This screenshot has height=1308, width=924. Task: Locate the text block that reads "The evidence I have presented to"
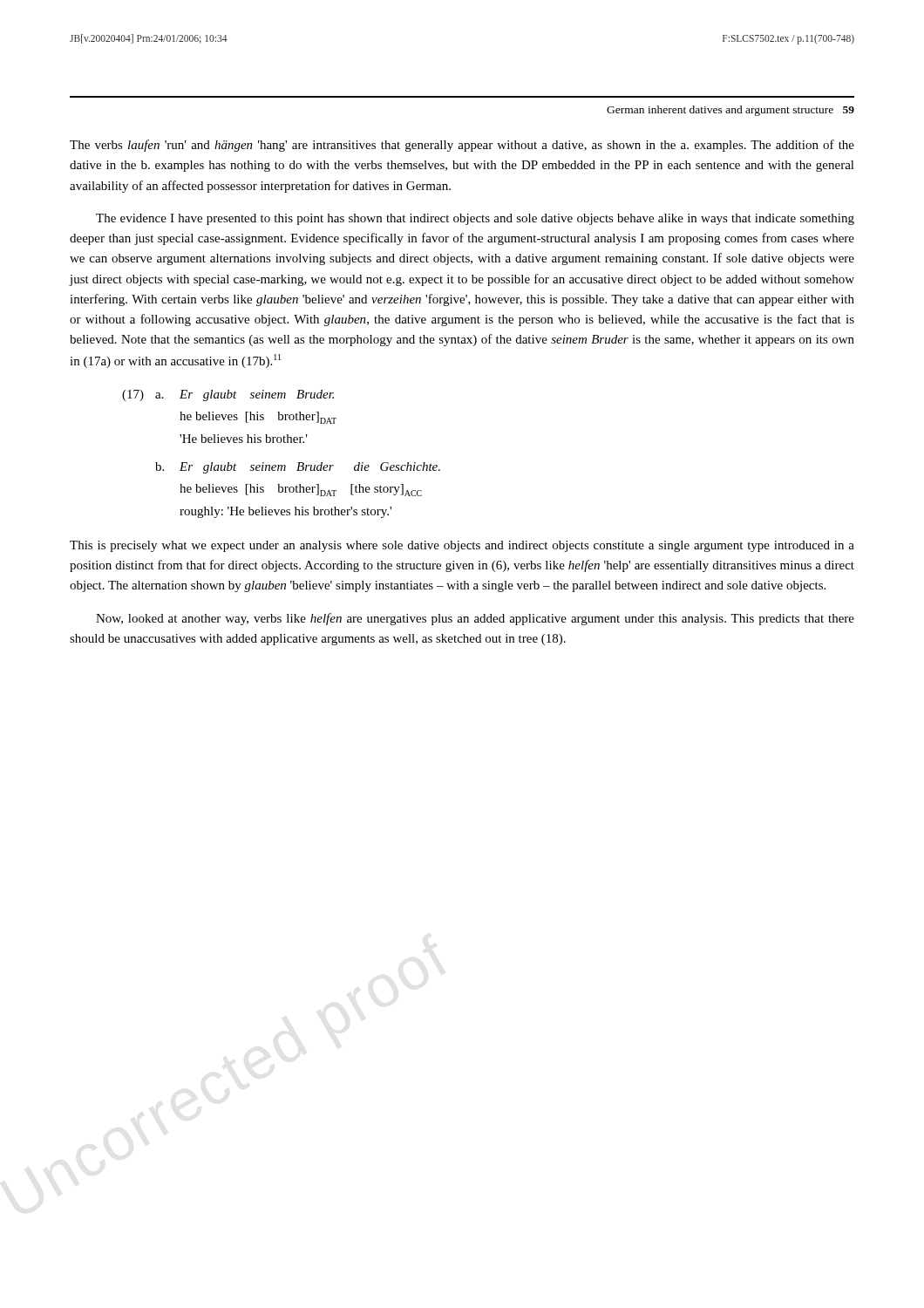(x=462, y=290)
